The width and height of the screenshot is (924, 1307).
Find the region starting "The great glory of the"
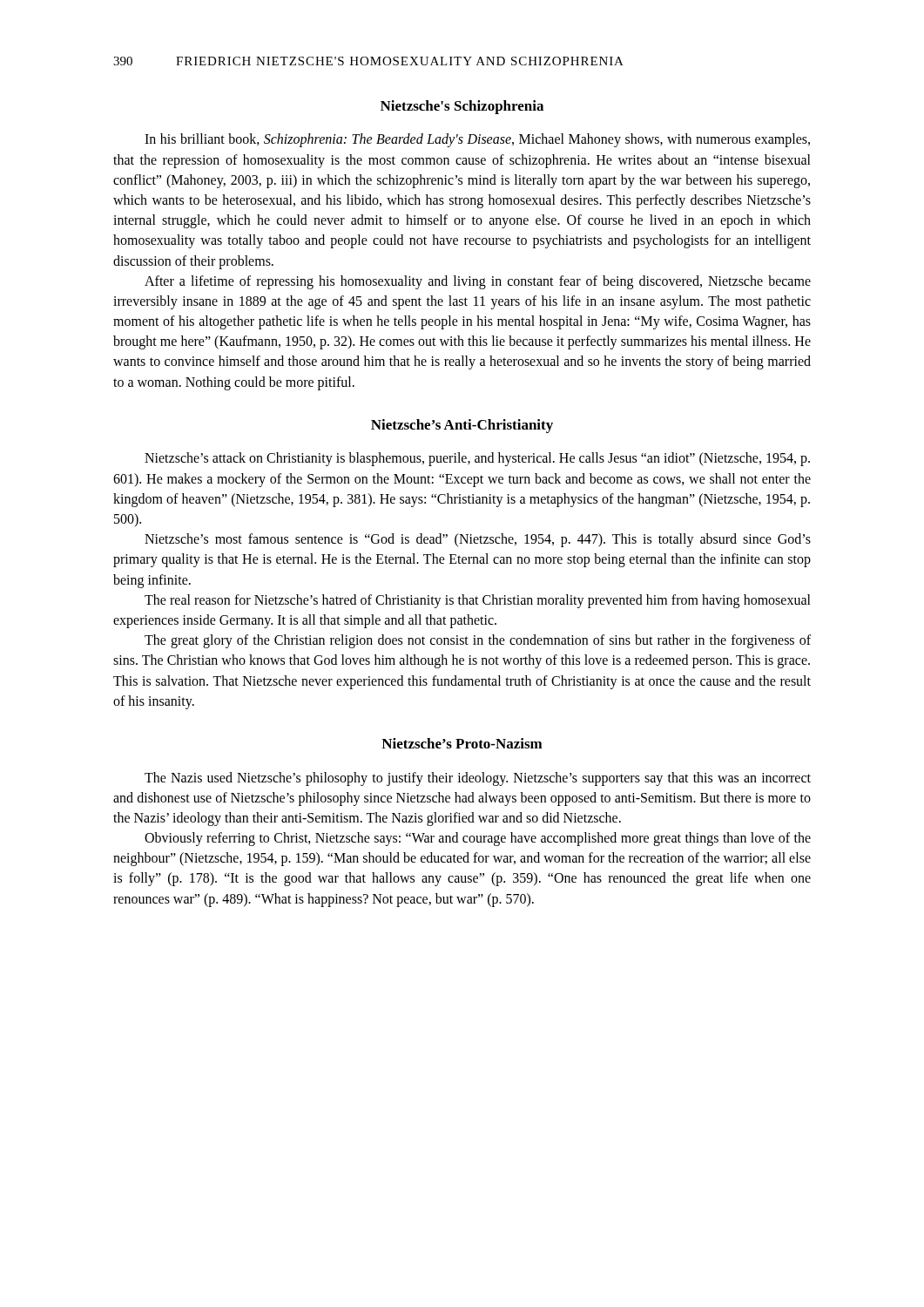462,670
